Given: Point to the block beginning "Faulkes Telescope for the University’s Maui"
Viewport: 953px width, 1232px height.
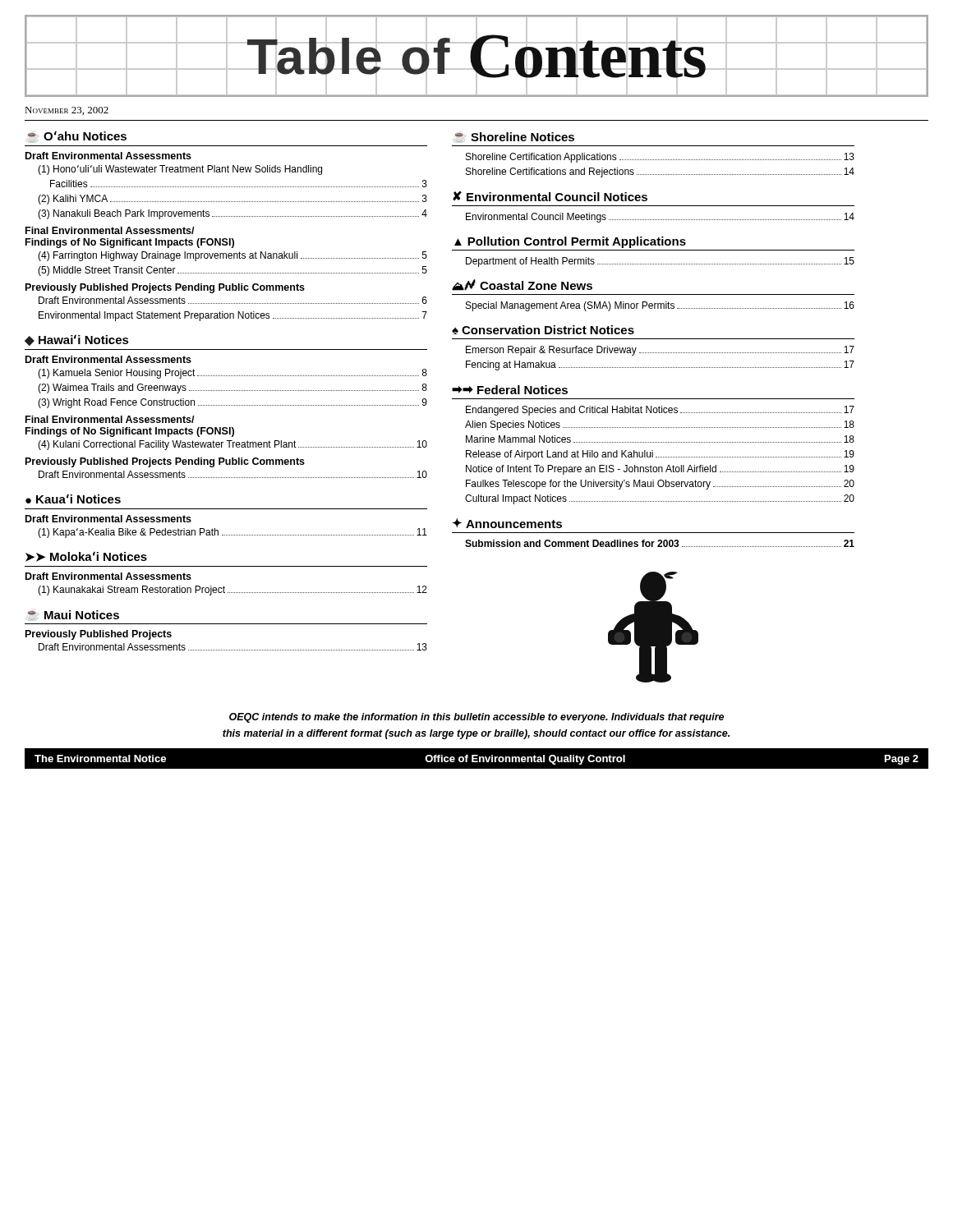Looking at the screenshot, I should tap(660, 484).
